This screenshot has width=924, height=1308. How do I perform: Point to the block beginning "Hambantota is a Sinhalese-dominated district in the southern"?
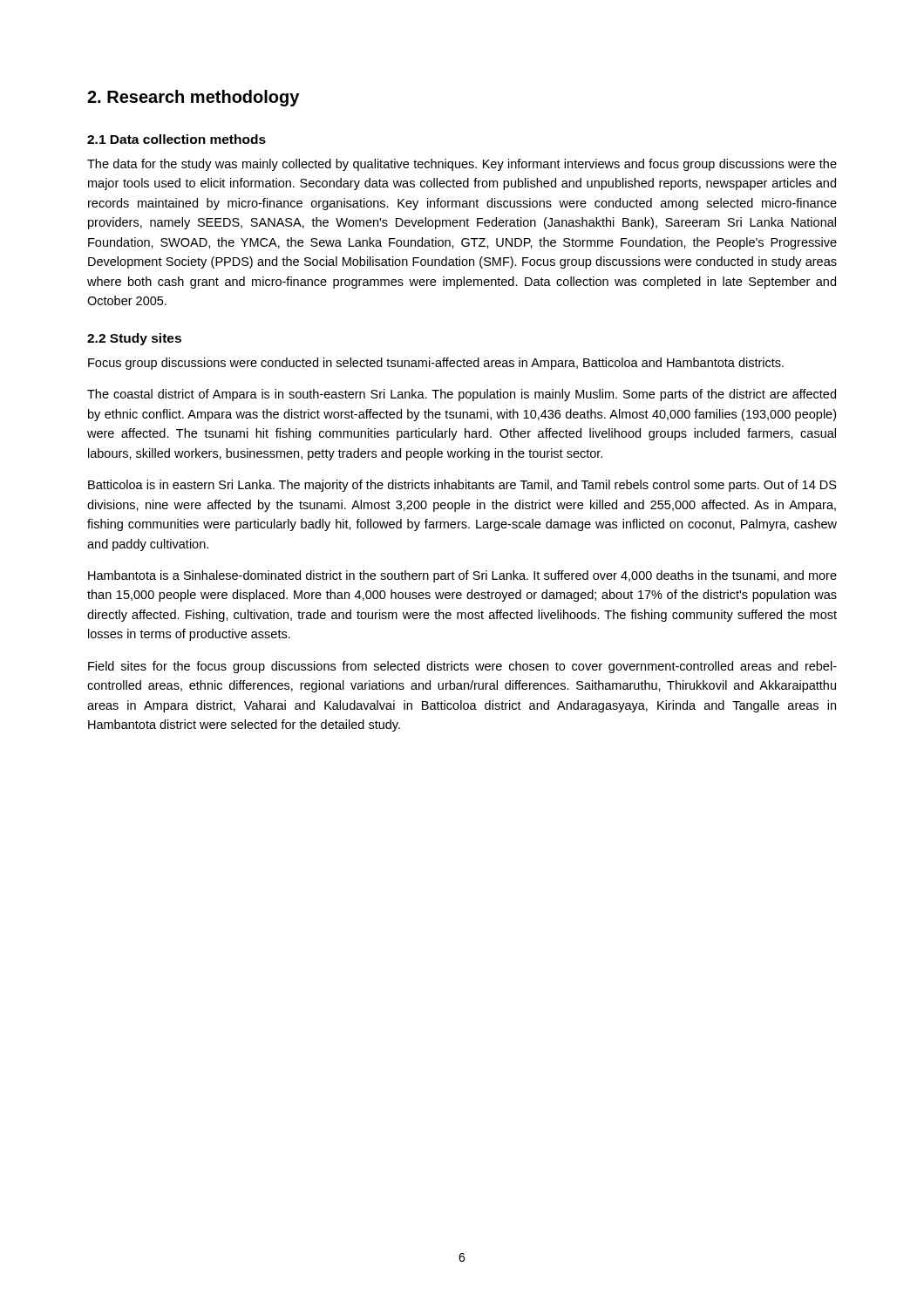[x=462, y=605]
